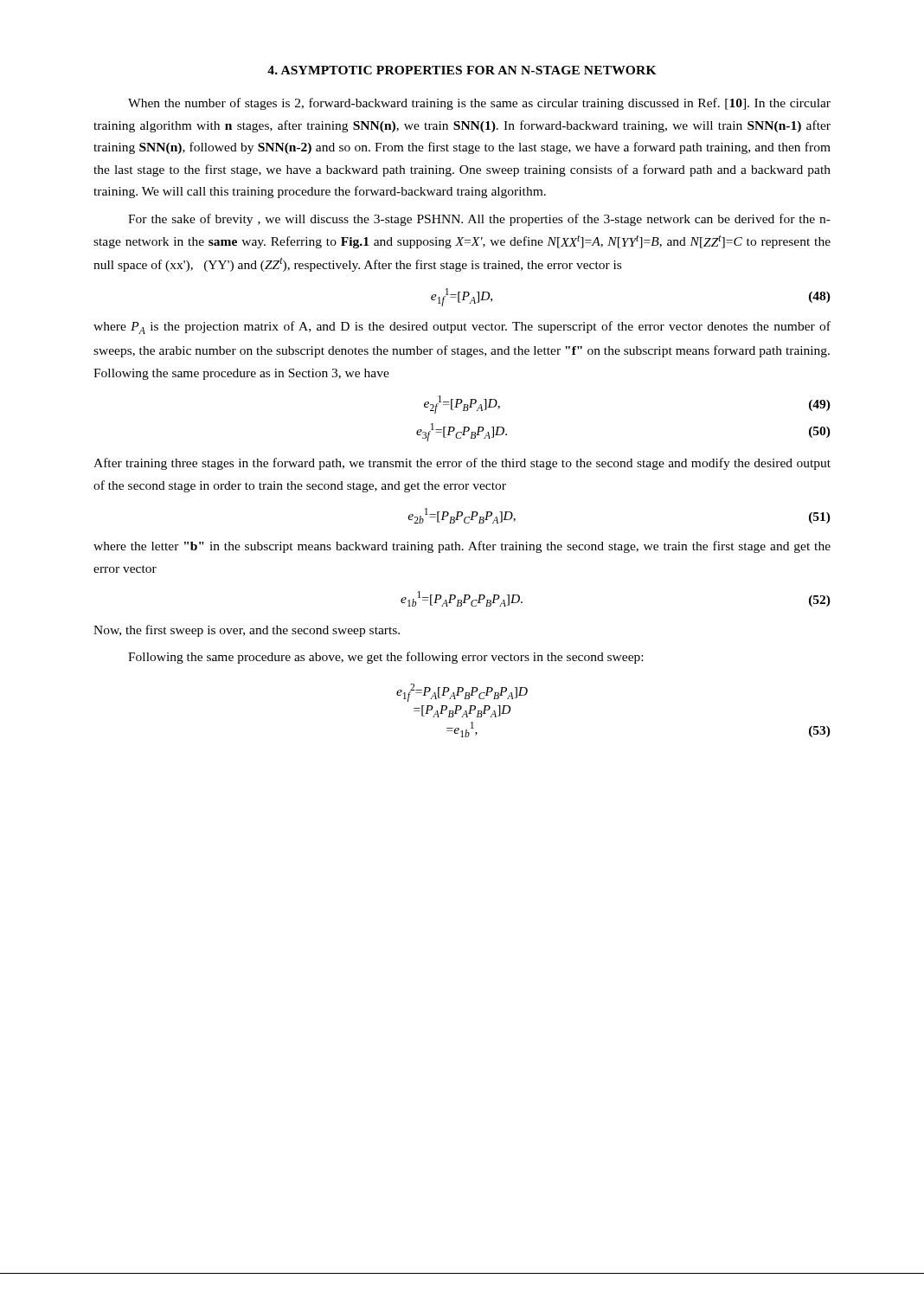The image size is (924, 1298).
Task: Locate the text block that reads "After training three stages in the forward"
Action: 462,474
